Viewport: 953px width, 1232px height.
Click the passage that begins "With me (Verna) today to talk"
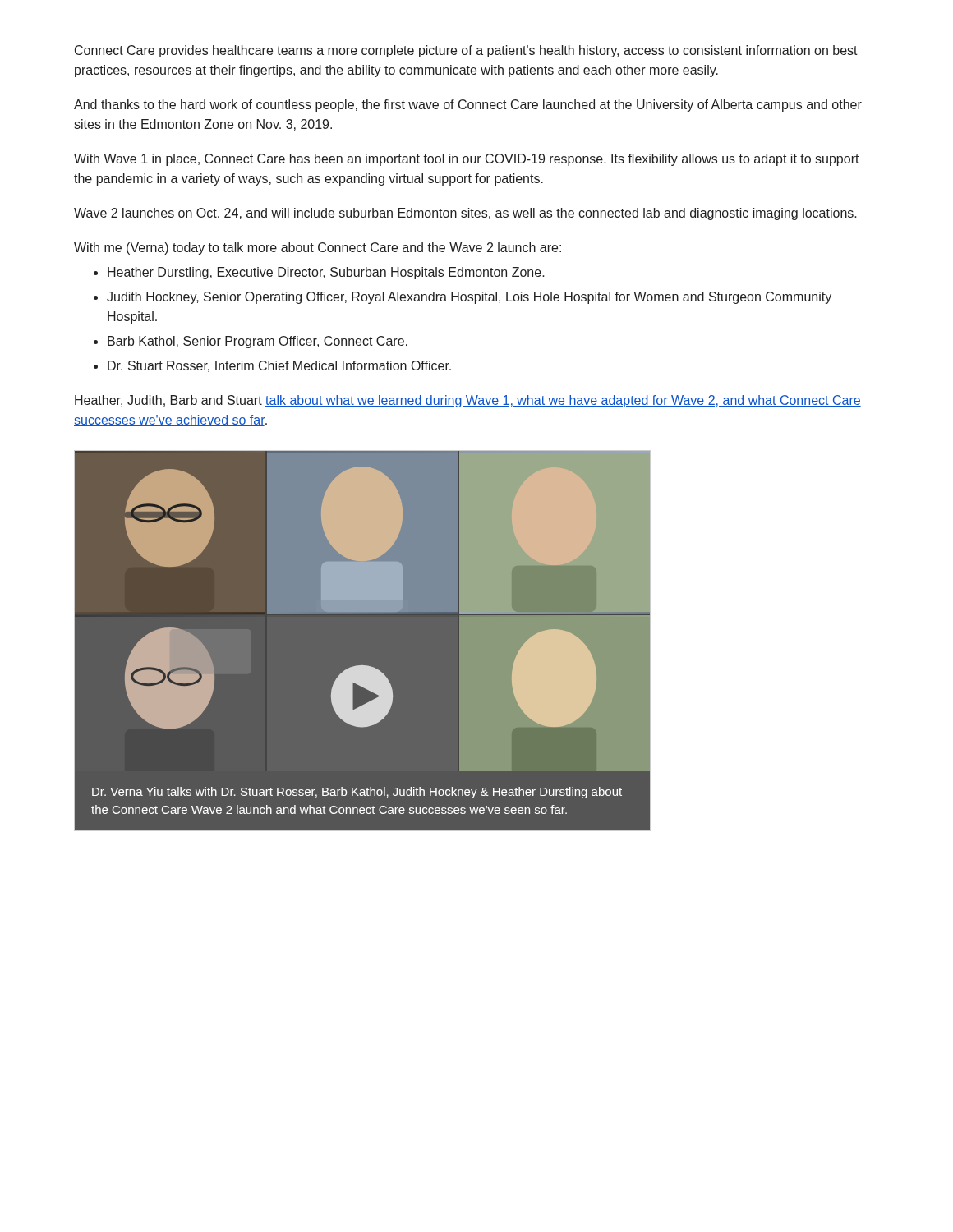point(318,248)
